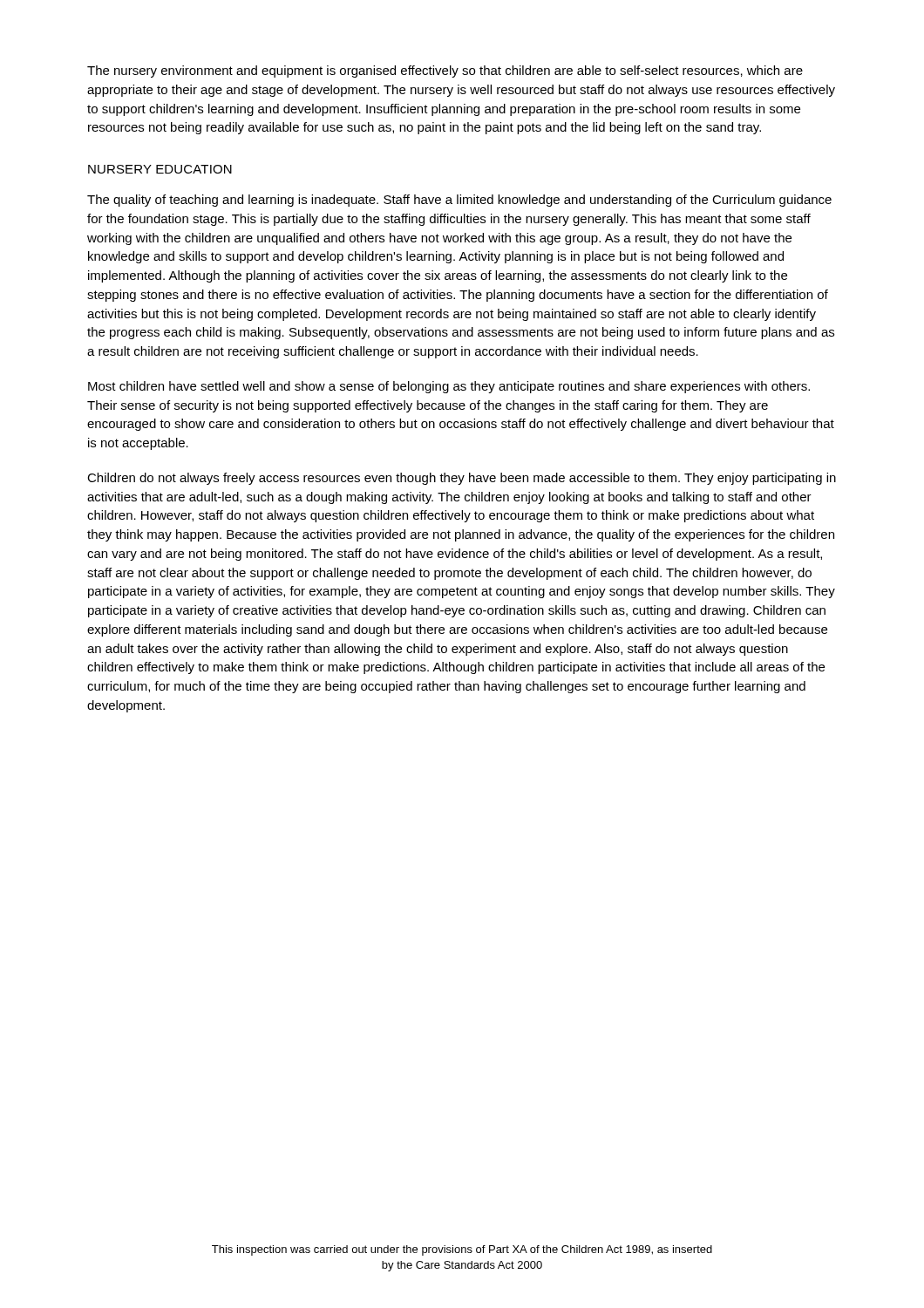This screenshot has height=1308, width=924.
Task: Click on the text block with the text "Children do not always freely access resources even"
Action: click(x=462, y=591)
